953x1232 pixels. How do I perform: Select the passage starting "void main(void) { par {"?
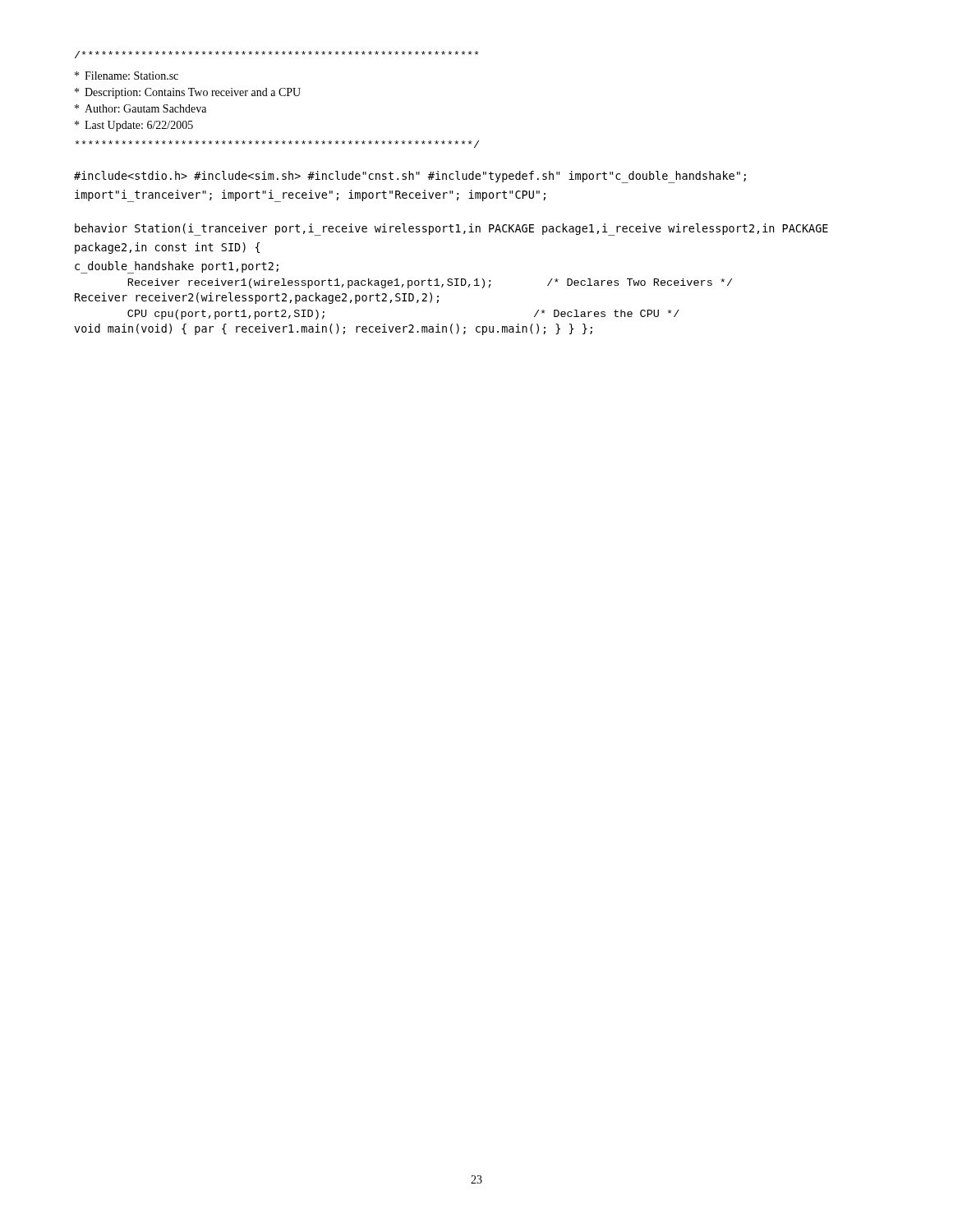(334, 328)
